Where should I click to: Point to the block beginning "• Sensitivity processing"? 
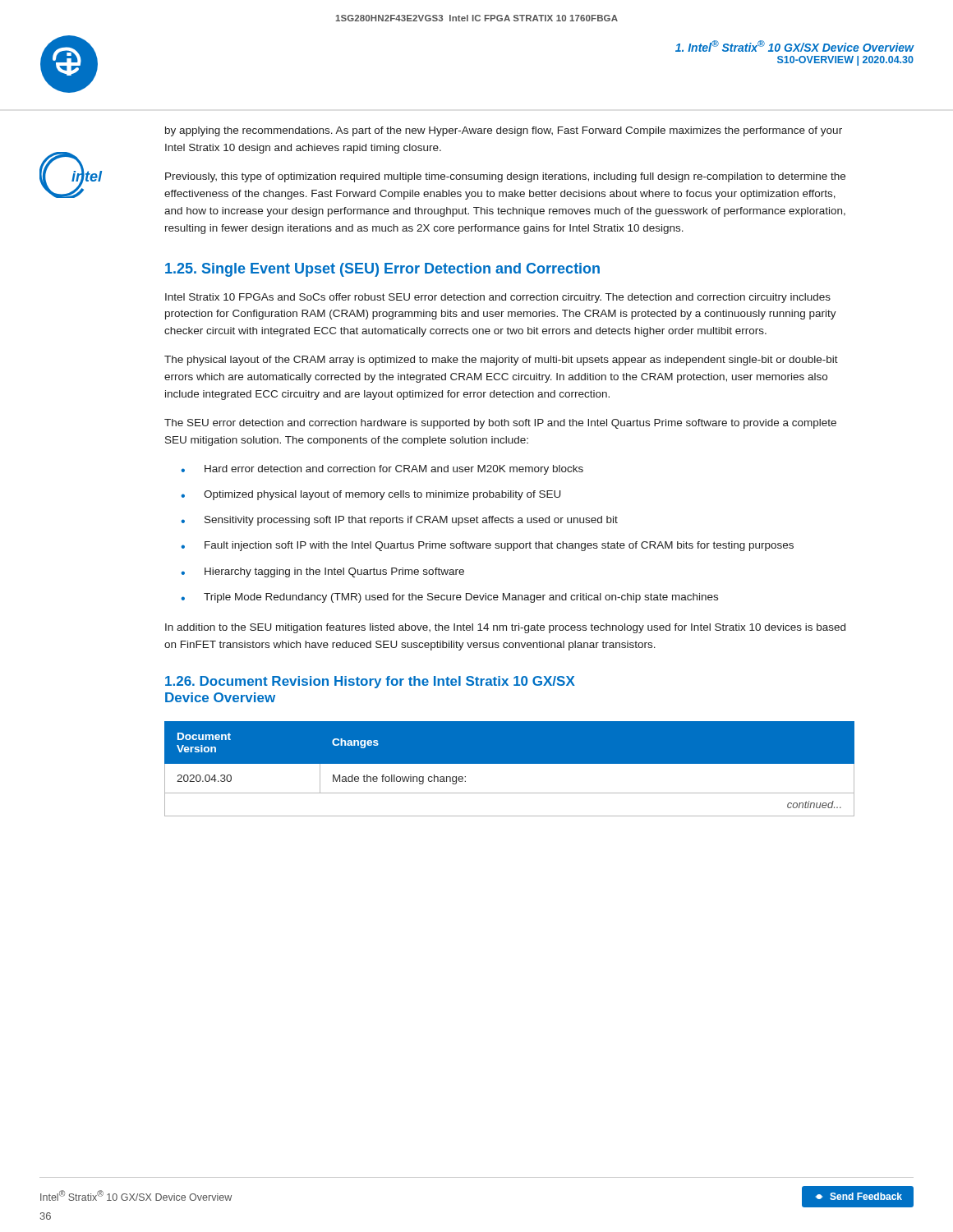pos(518,521)
